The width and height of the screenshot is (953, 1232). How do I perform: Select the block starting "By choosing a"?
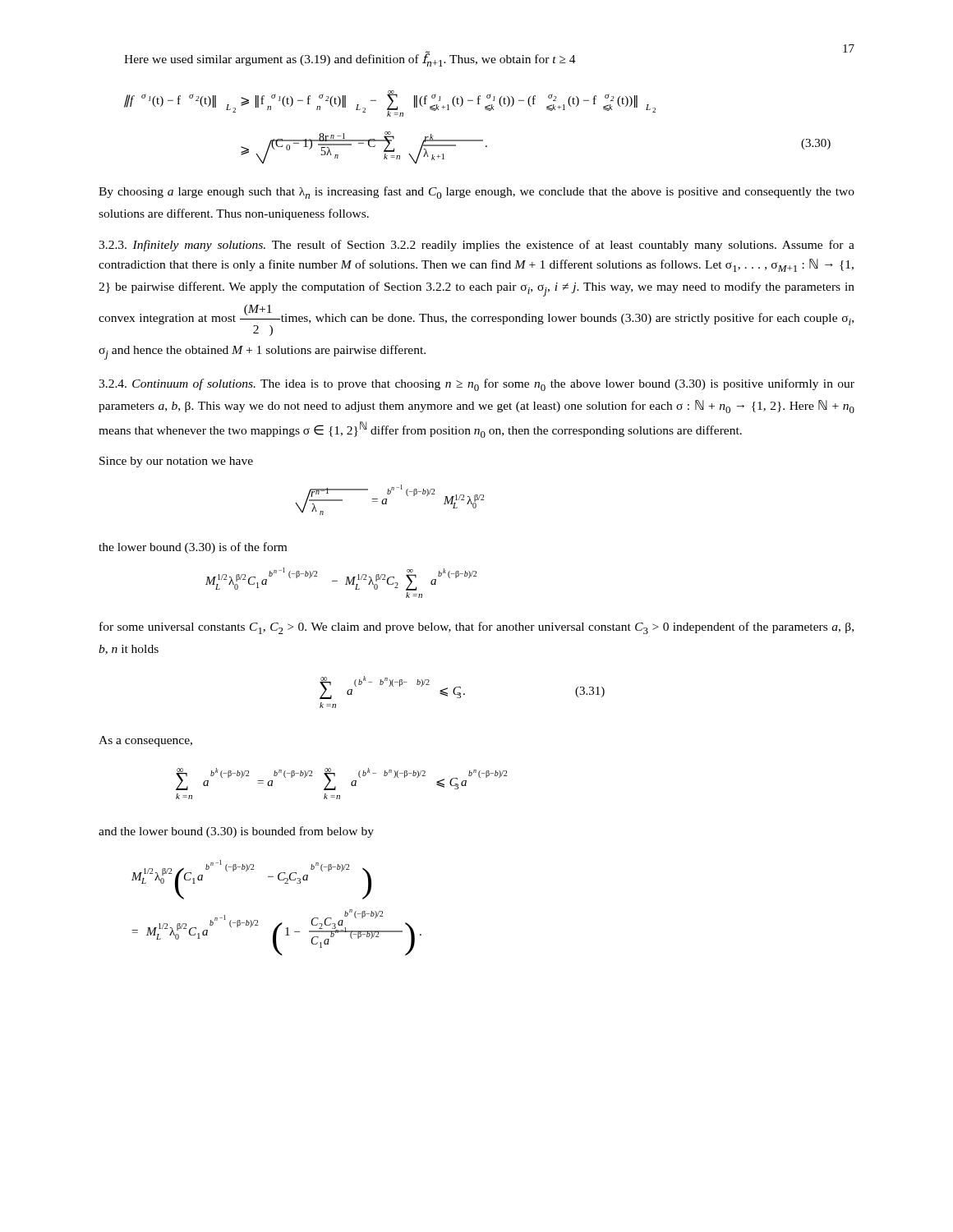click(476, 203)
